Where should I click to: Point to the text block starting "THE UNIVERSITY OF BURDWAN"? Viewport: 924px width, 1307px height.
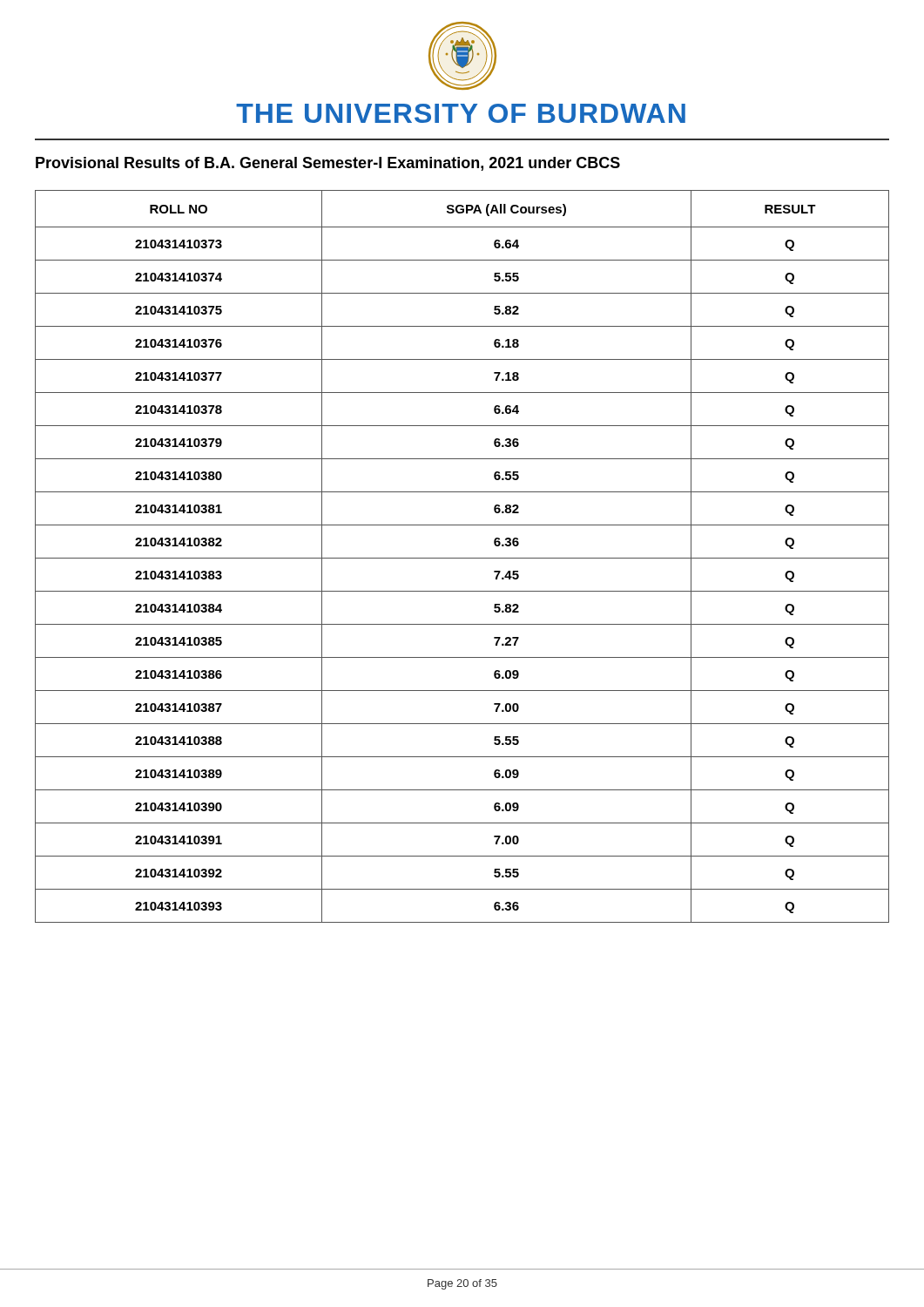point(462,113)
